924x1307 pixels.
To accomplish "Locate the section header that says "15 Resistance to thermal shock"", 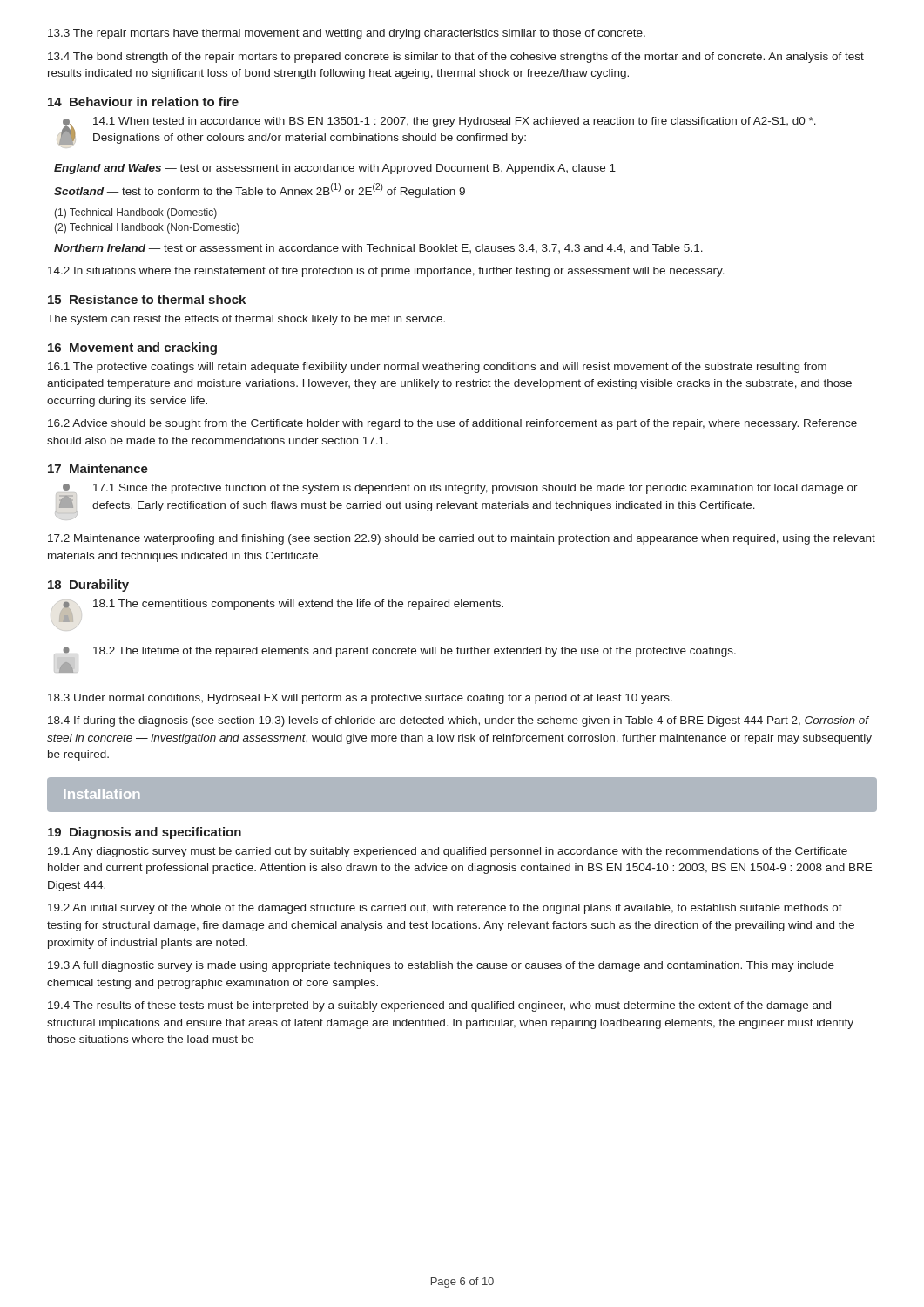I will point(147,299).
